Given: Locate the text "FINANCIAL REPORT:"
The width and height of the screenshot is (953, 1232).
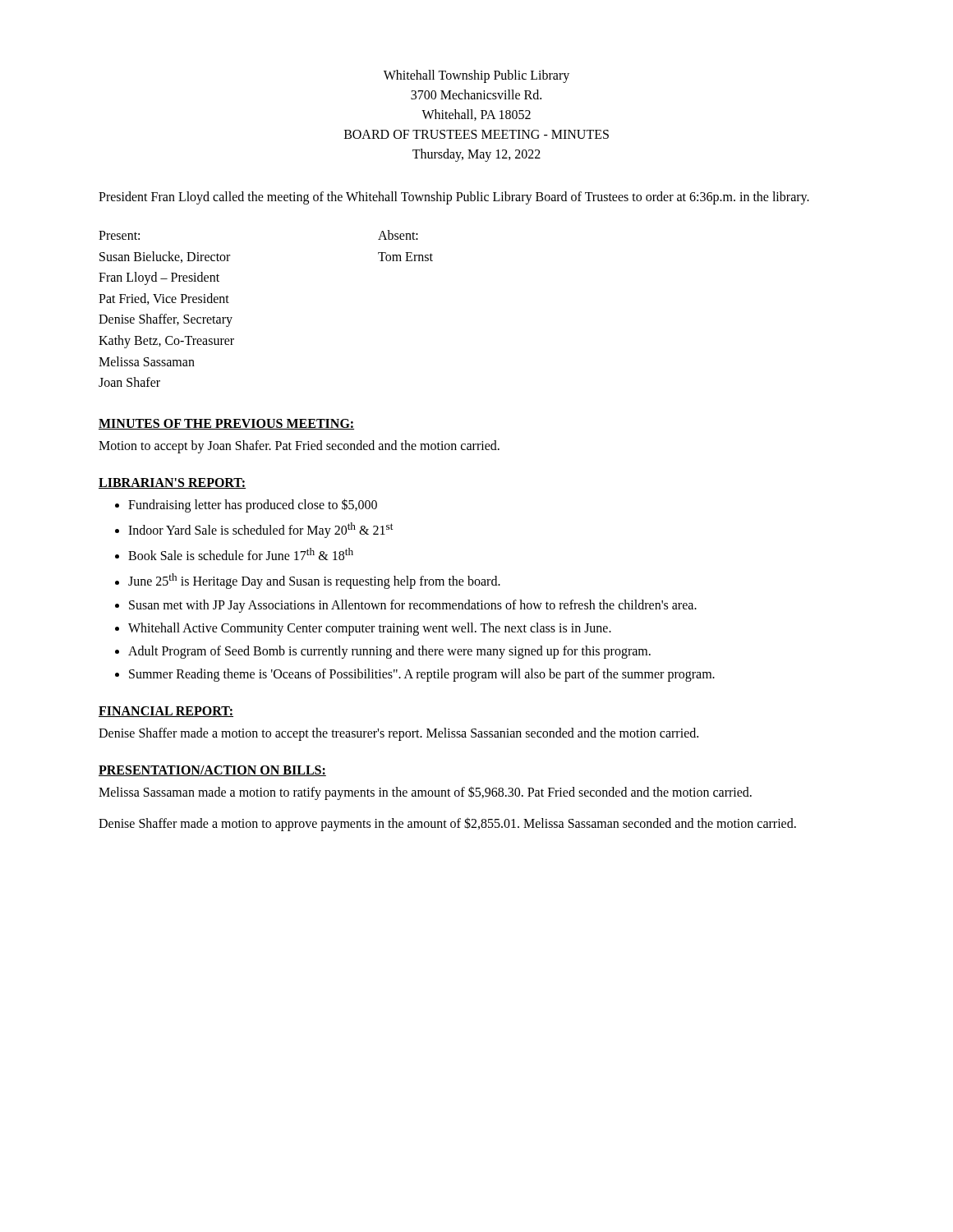Looking at the screenshot, I should coord(166,711).
